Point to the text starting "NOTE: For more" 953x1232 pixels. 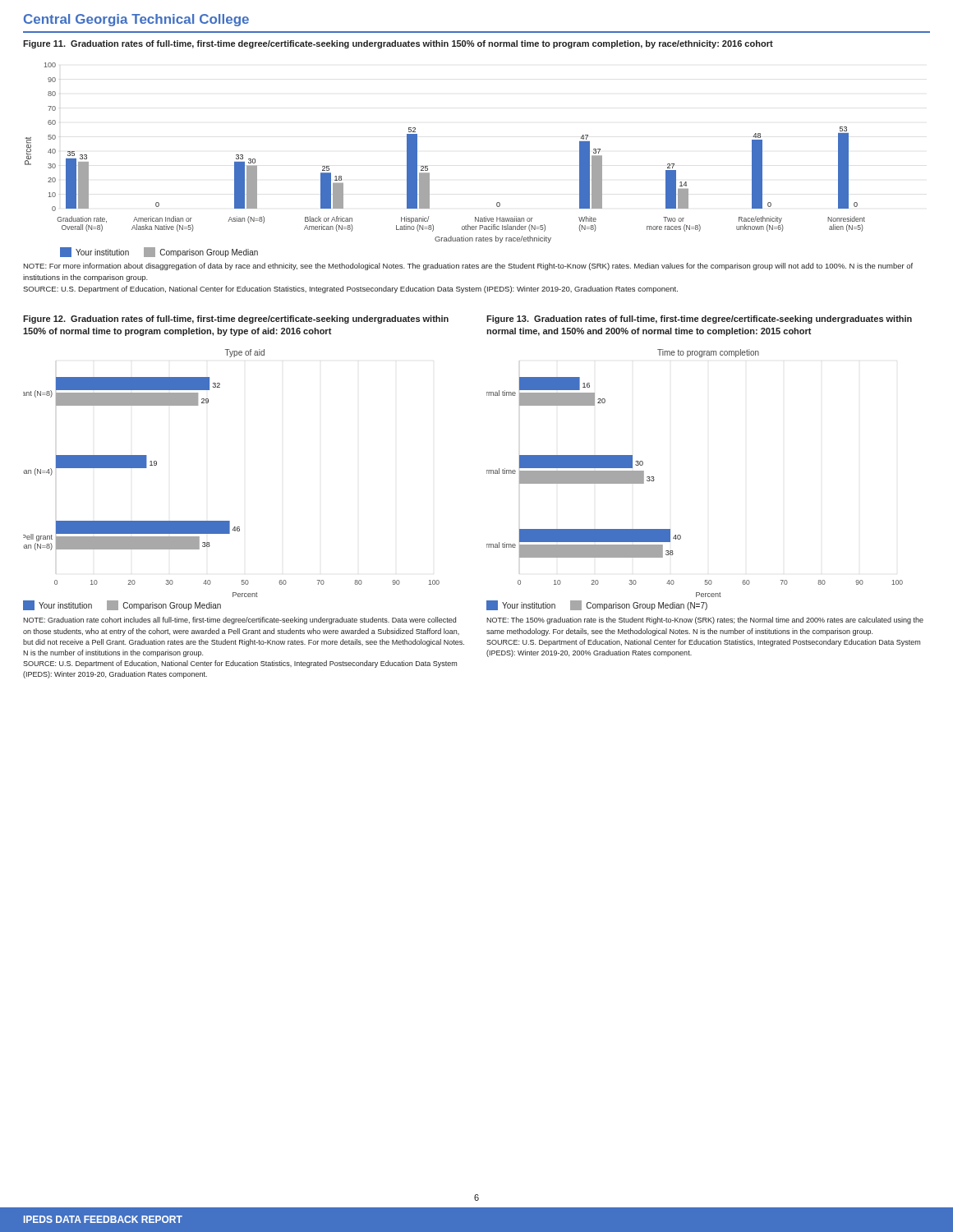468,277
